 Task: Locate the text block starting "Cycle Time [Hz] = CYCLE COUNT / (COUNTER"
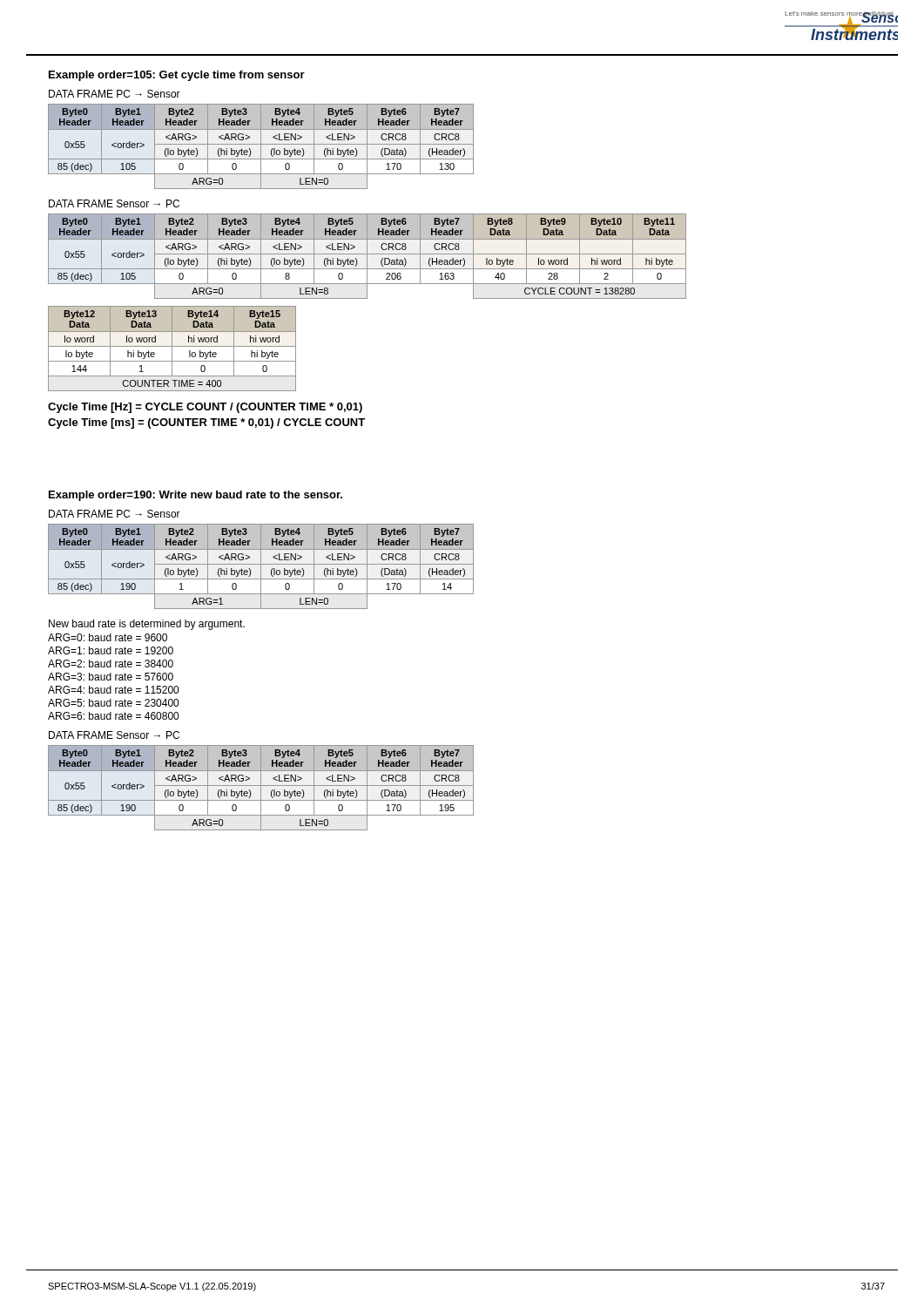pyautogui.click(x=205, y=406)
